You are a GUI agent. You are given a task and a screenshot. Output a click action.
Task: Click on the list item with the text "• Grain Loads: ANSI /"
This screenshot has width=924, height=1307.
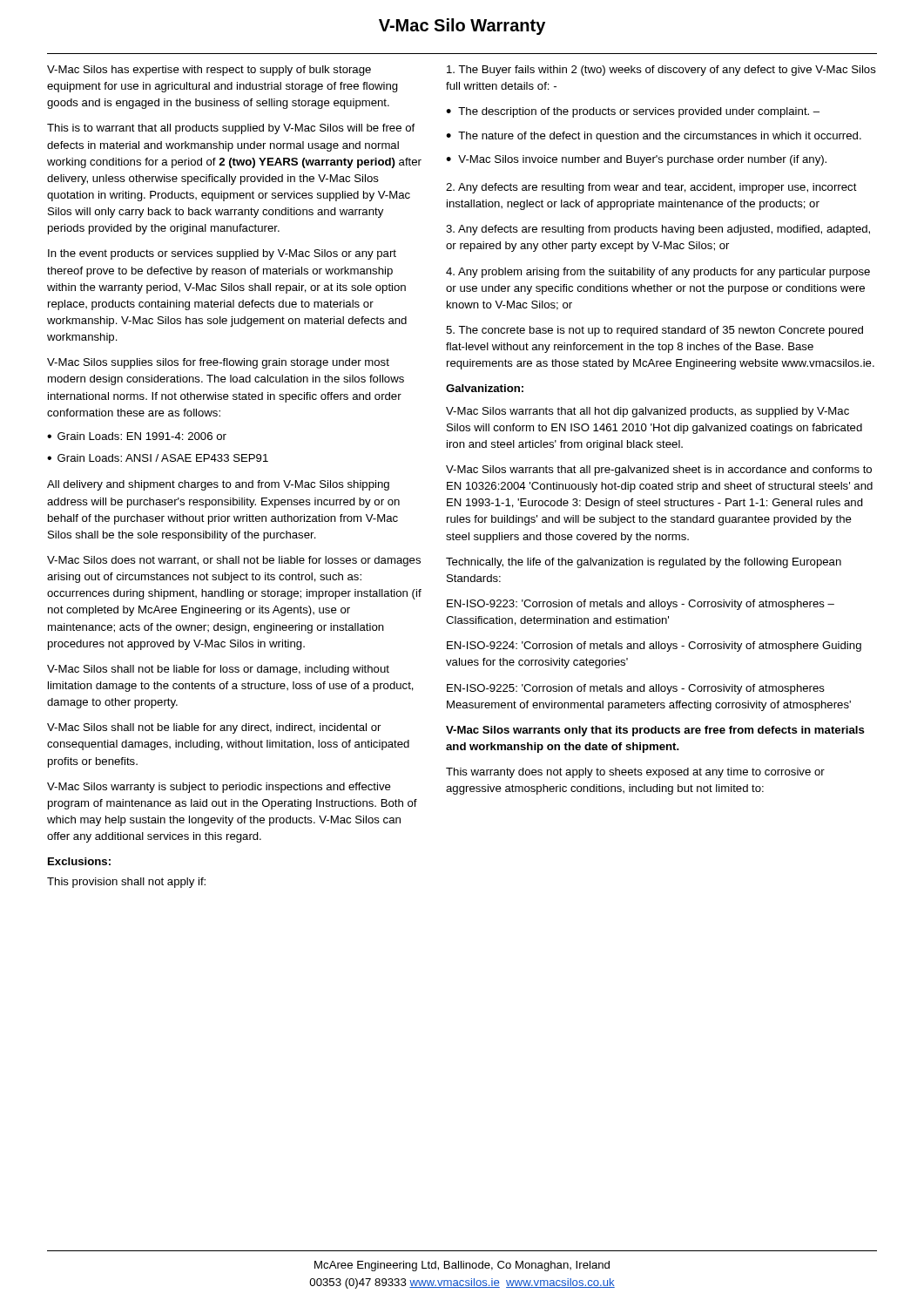pos(158,458)
